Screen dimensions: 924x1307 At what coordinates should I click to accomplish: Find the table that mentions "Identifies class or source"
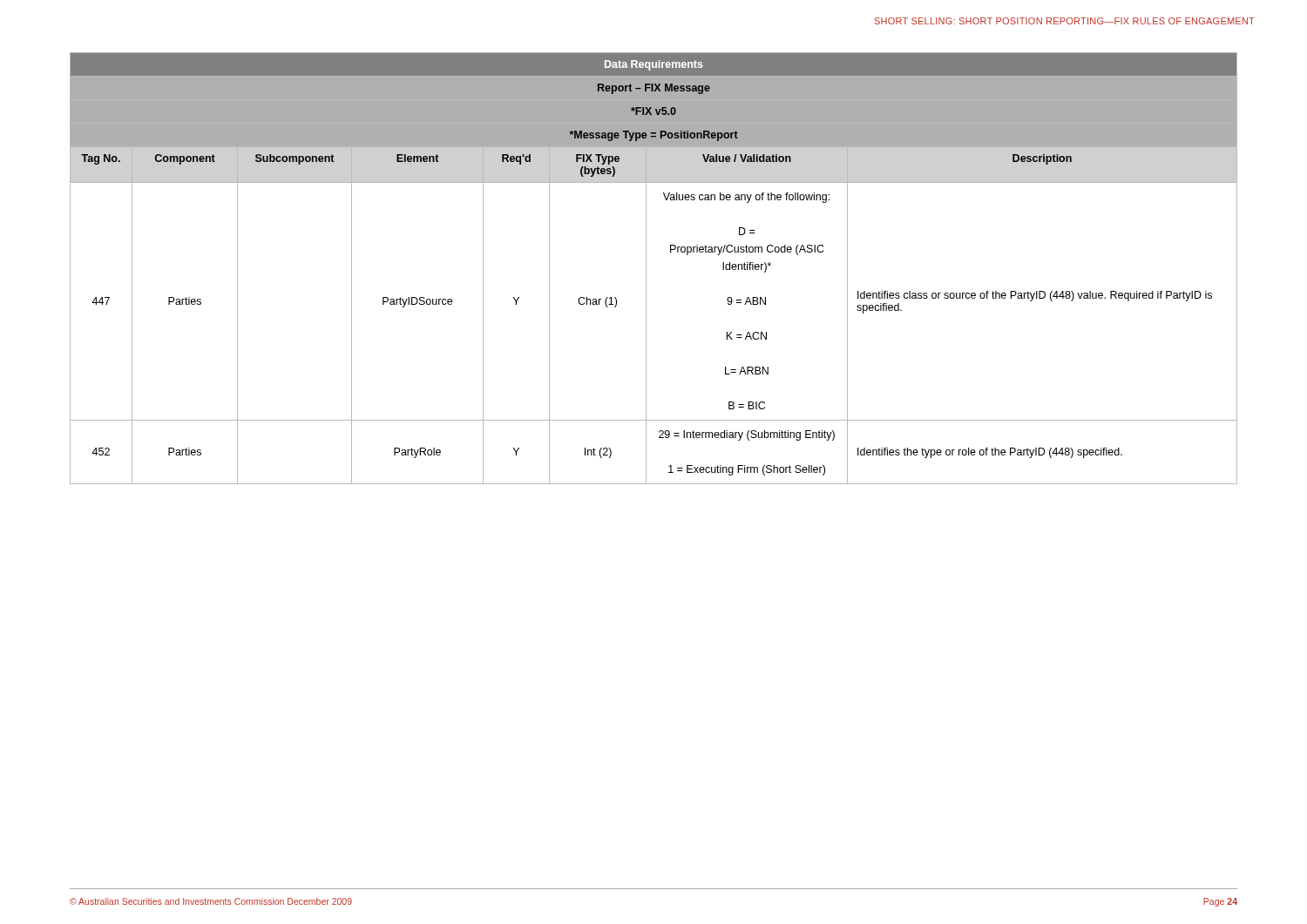point(654,449)
